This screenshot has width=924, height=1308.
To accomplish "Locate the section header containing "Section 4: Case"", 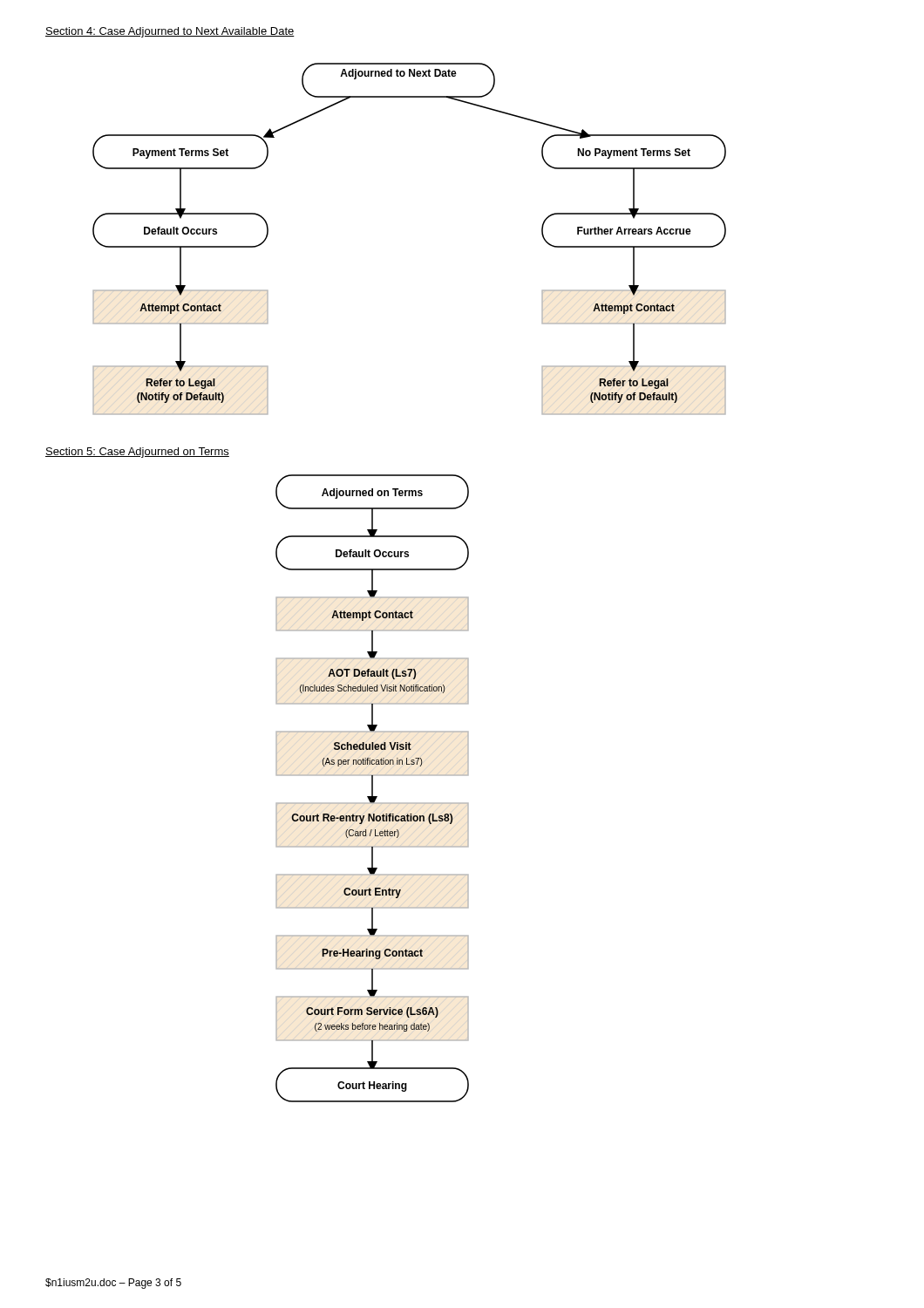I will (170, 31).
